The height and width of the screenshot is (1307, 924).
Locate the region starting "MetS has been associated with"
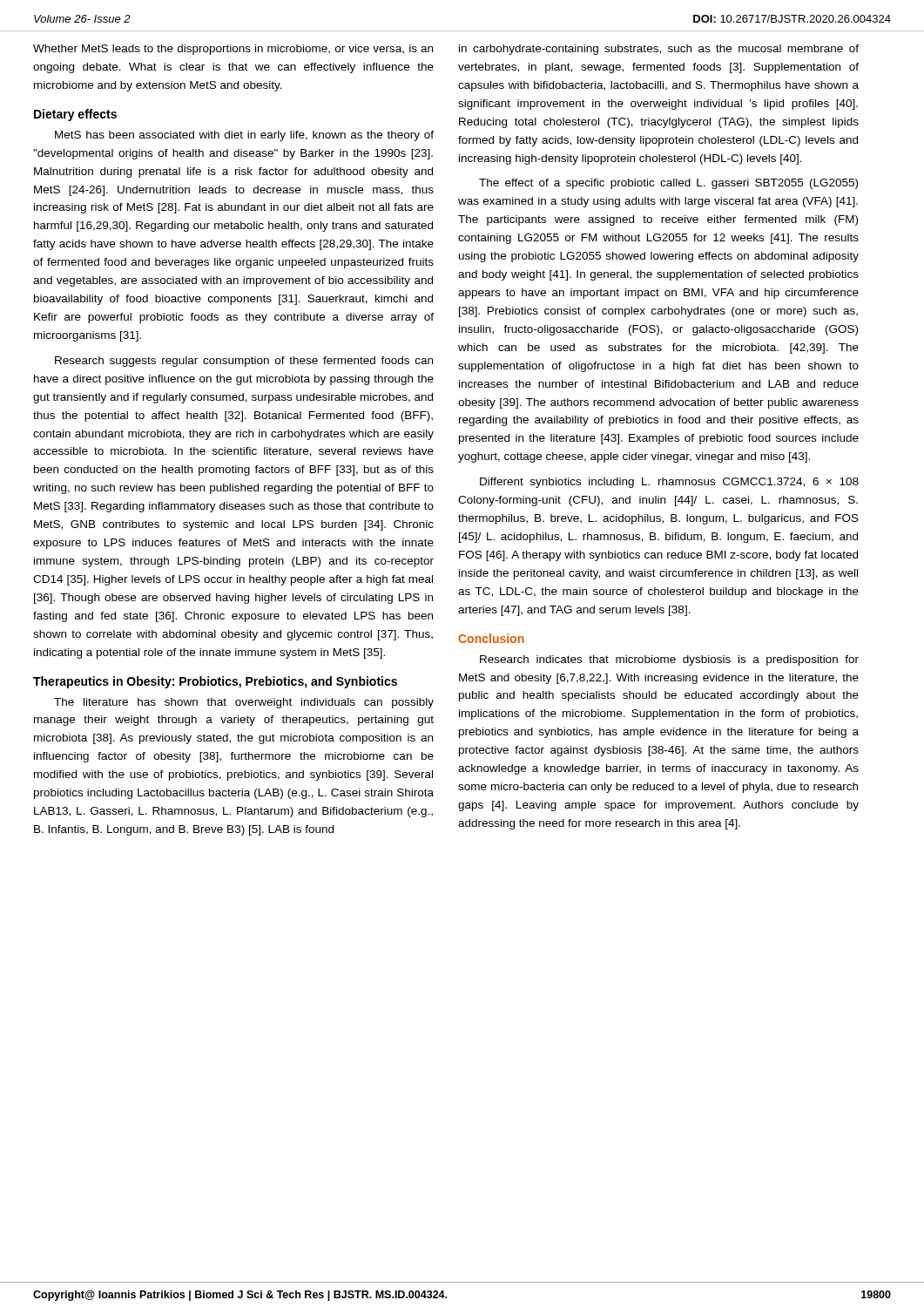coord(233,236)
